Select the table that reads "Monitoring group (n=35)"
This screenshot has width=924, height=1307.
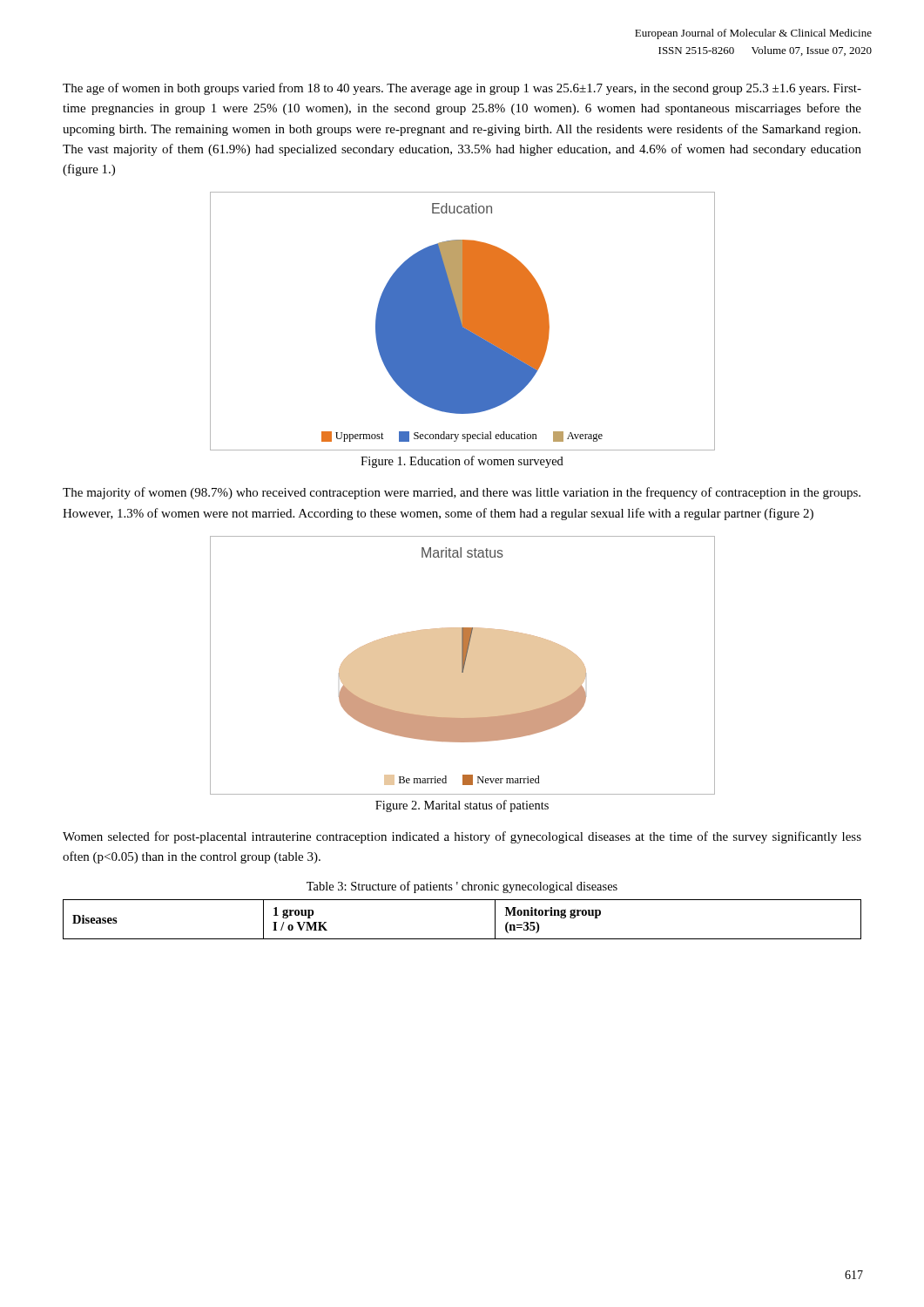point(462,919)
